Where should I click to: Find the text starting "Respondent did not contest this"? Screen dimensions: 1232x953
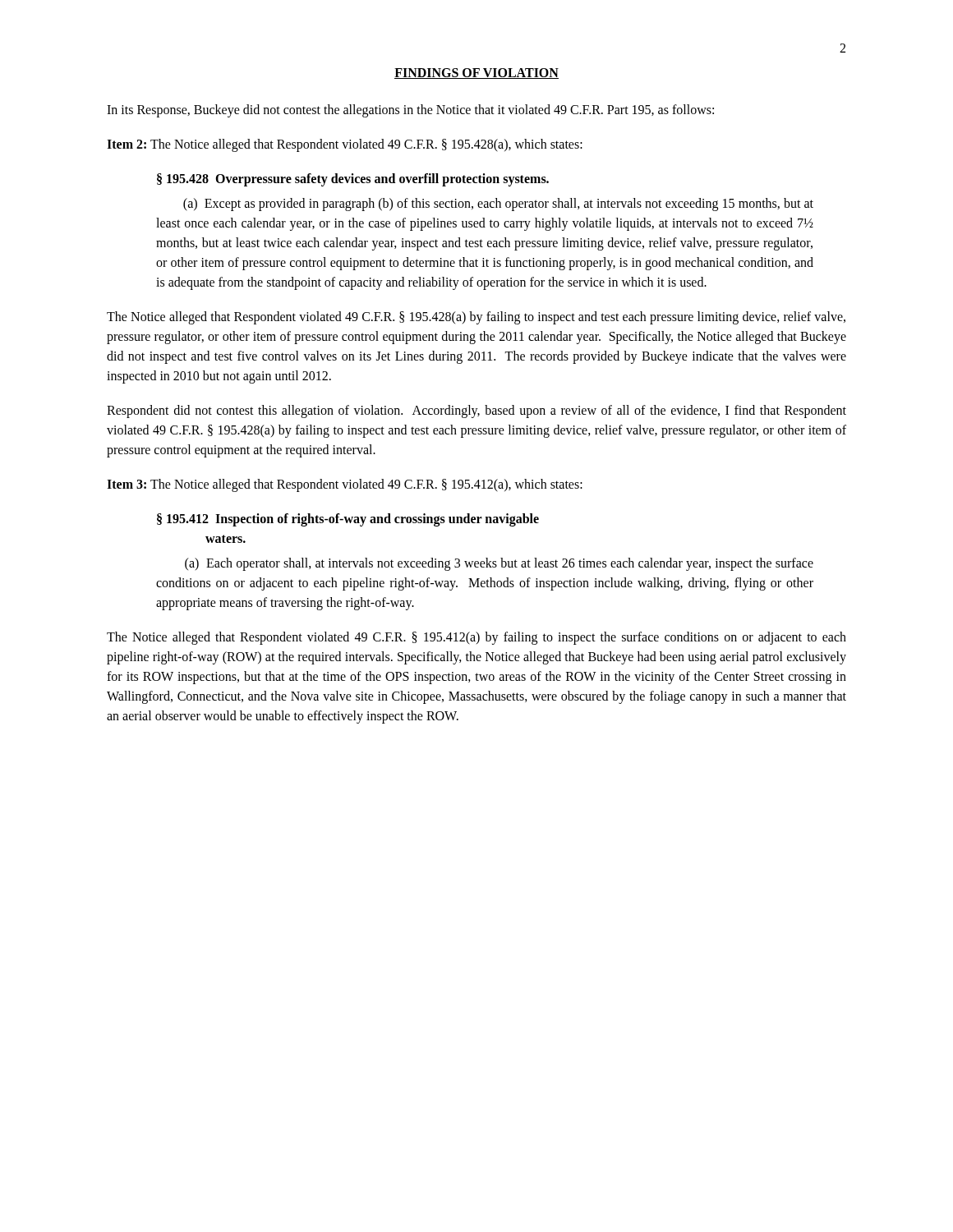coord(476,430)
